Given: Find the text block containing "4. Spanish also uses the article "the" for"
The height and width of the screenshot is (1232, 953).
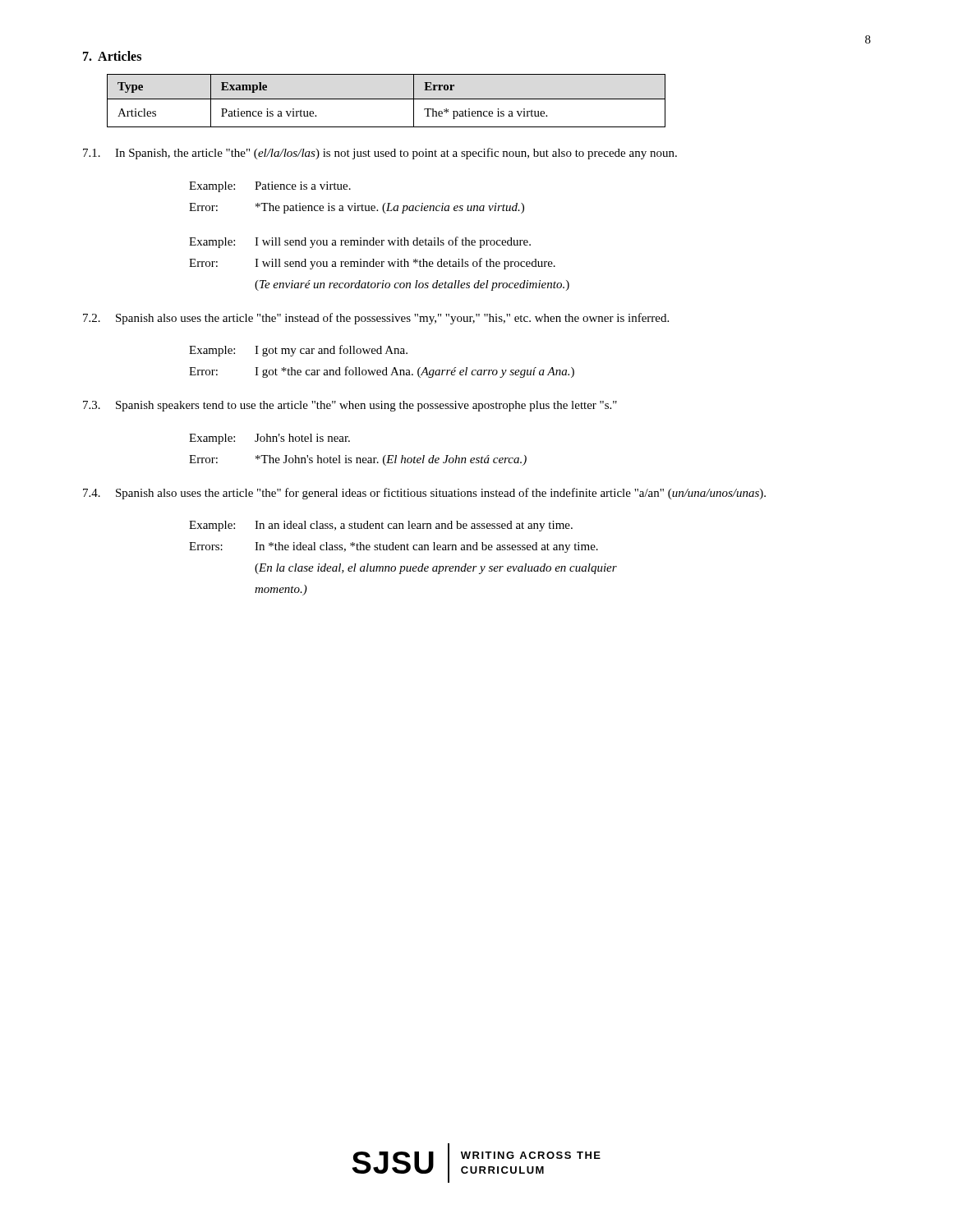Looking at the screenshot, I should [424, 493].
